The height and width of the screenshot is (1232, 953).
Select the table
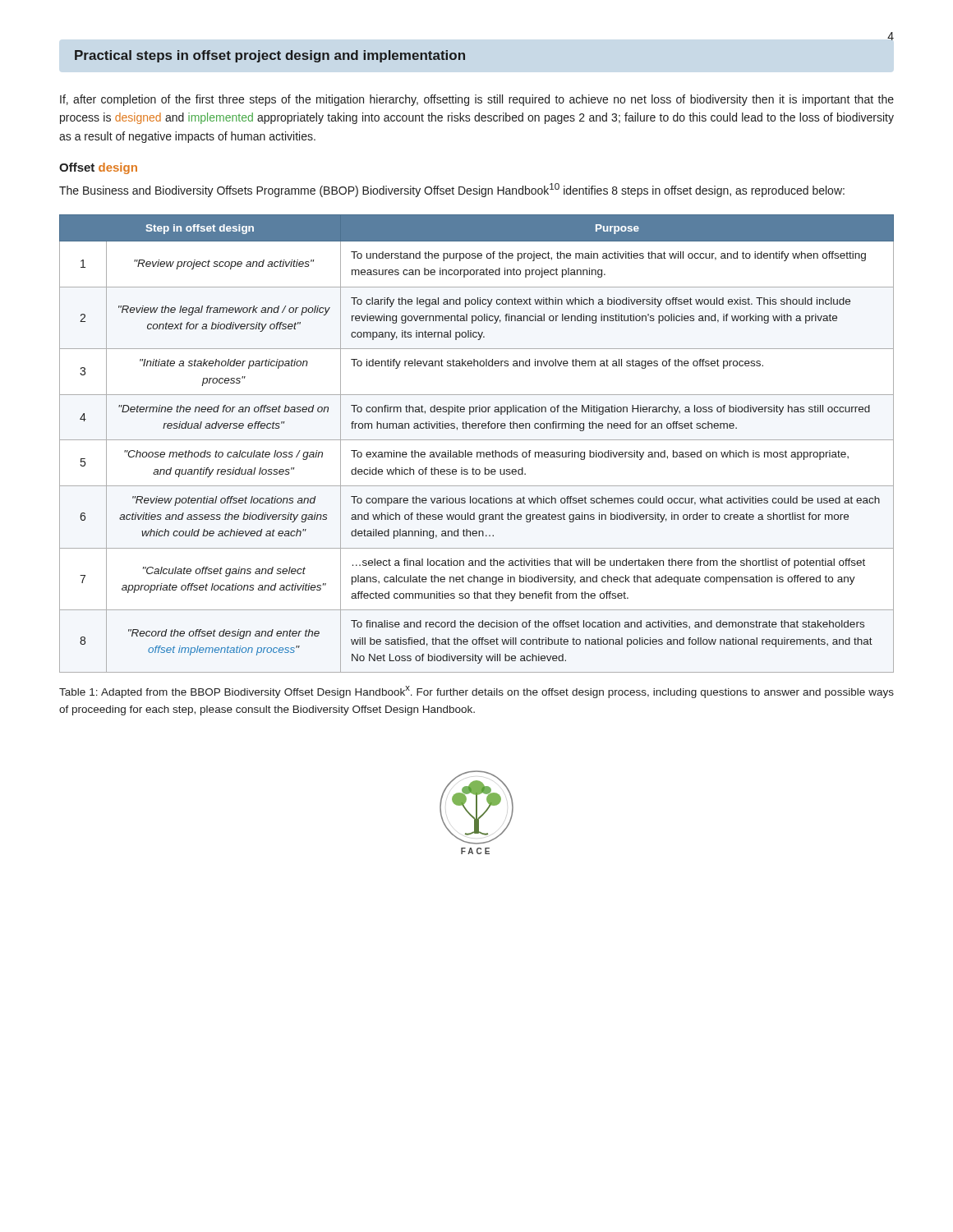click(x=476, y=444)
